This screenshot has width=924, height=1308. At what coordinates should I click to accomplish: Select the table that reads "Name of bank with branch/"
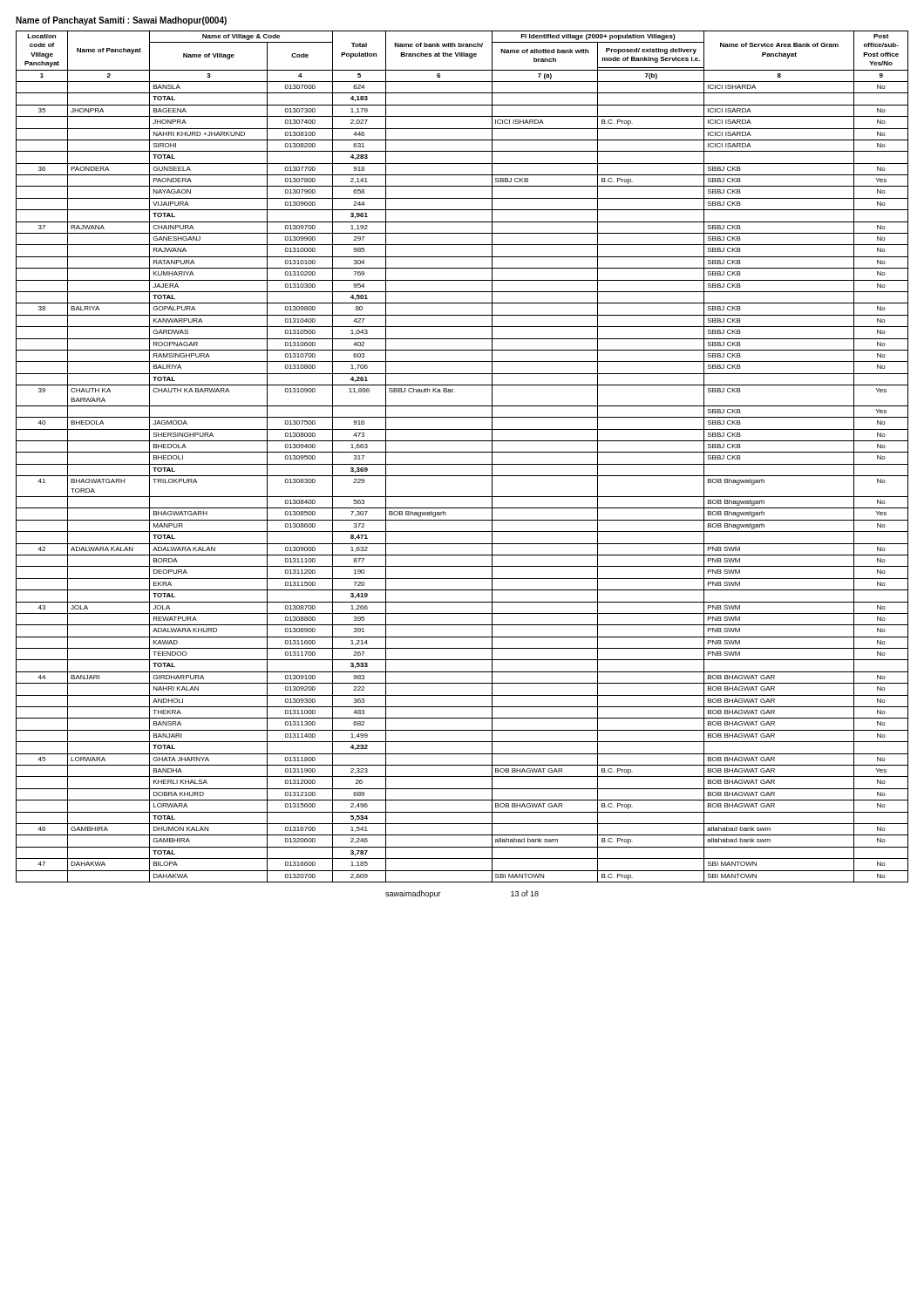tap(462, 456)
